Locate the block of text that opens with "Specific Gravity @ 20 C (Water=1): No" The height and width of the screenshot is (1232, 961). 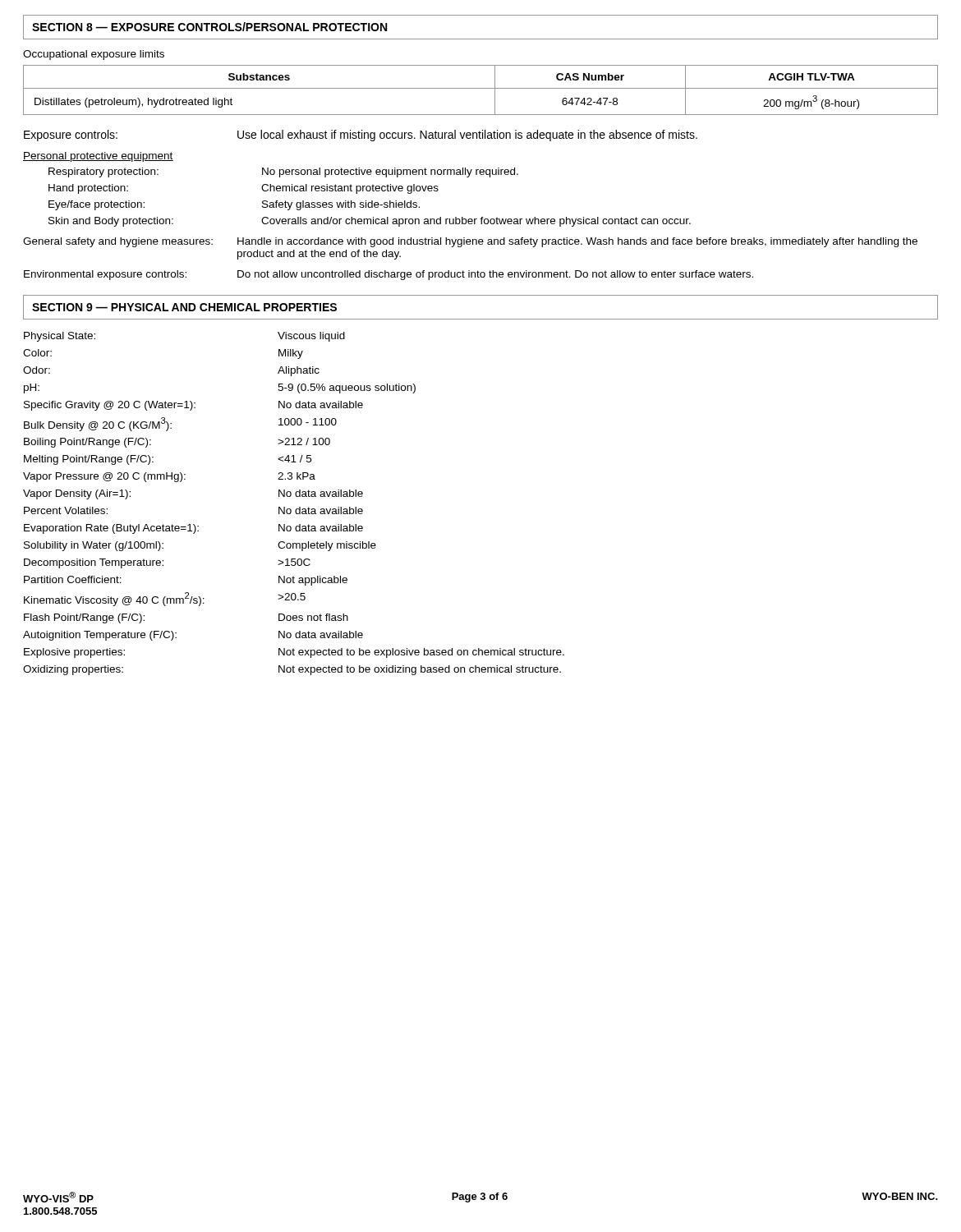pyautogui.click(x=193, y=406)
